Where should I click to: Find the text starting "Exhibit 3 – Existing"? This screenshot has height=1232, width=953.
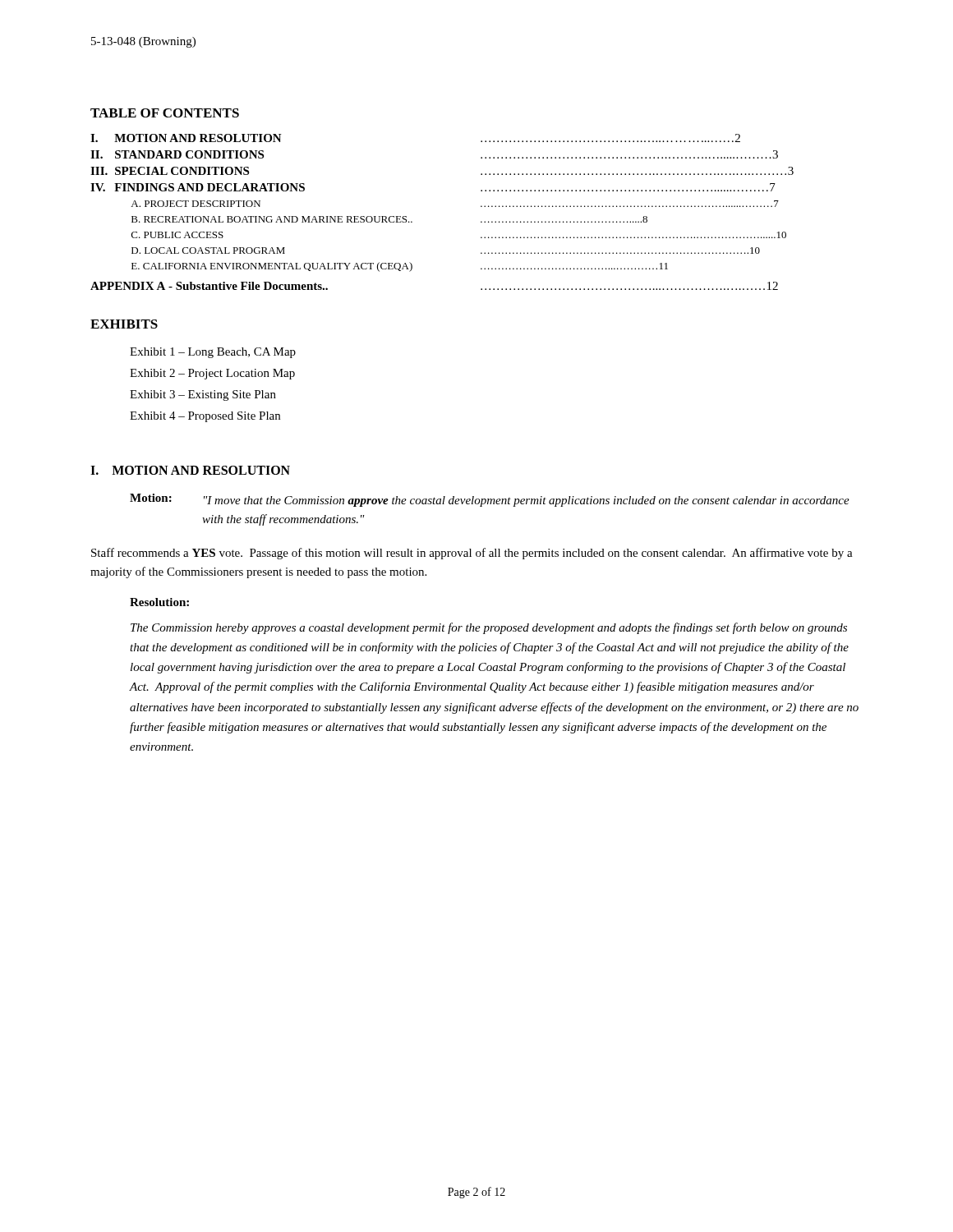click(x=203, y=394)
